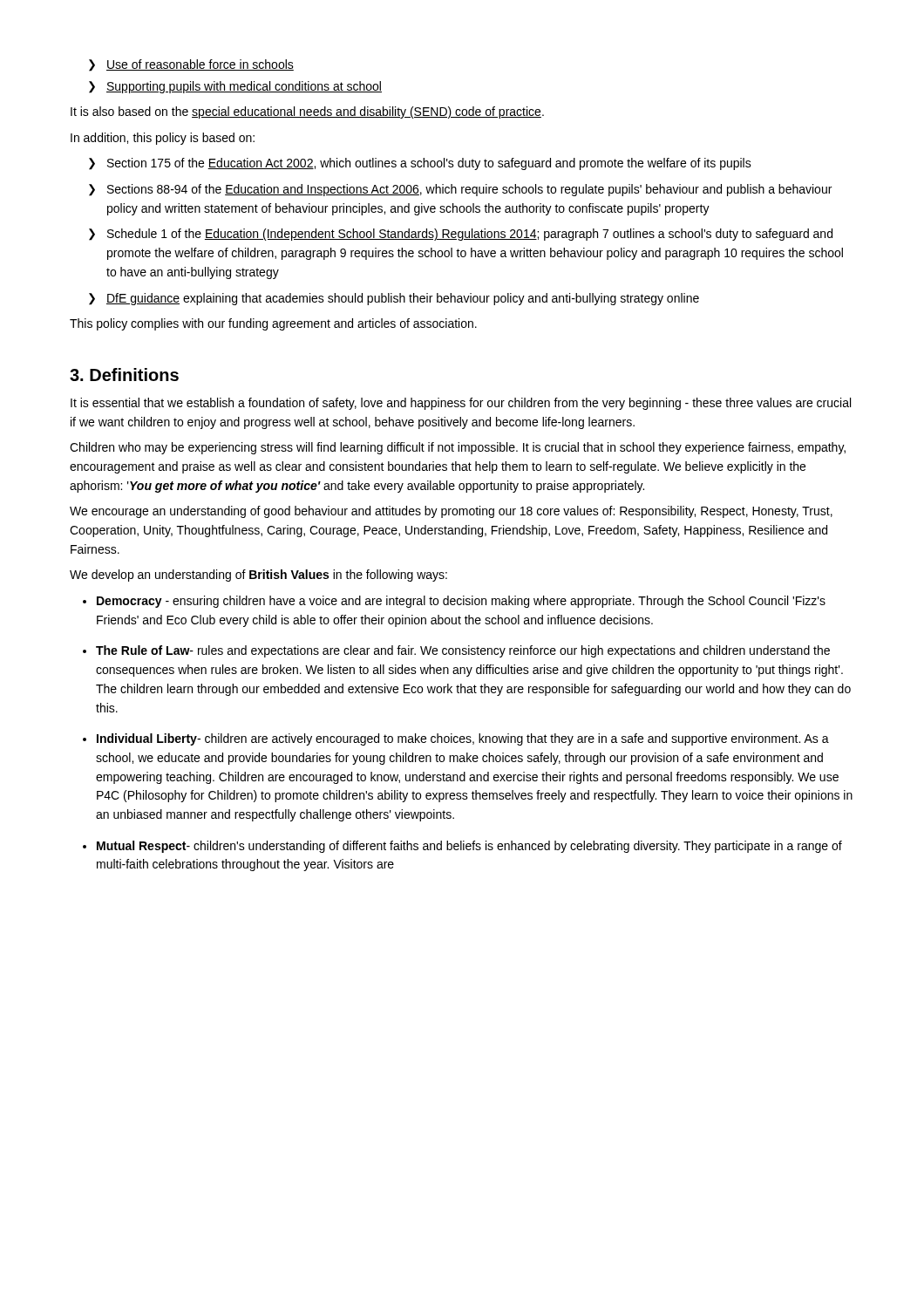
Task: Point to the block beginning "Mutual Respect- children's understanding of different faiths and"
Action: [469, 855]
